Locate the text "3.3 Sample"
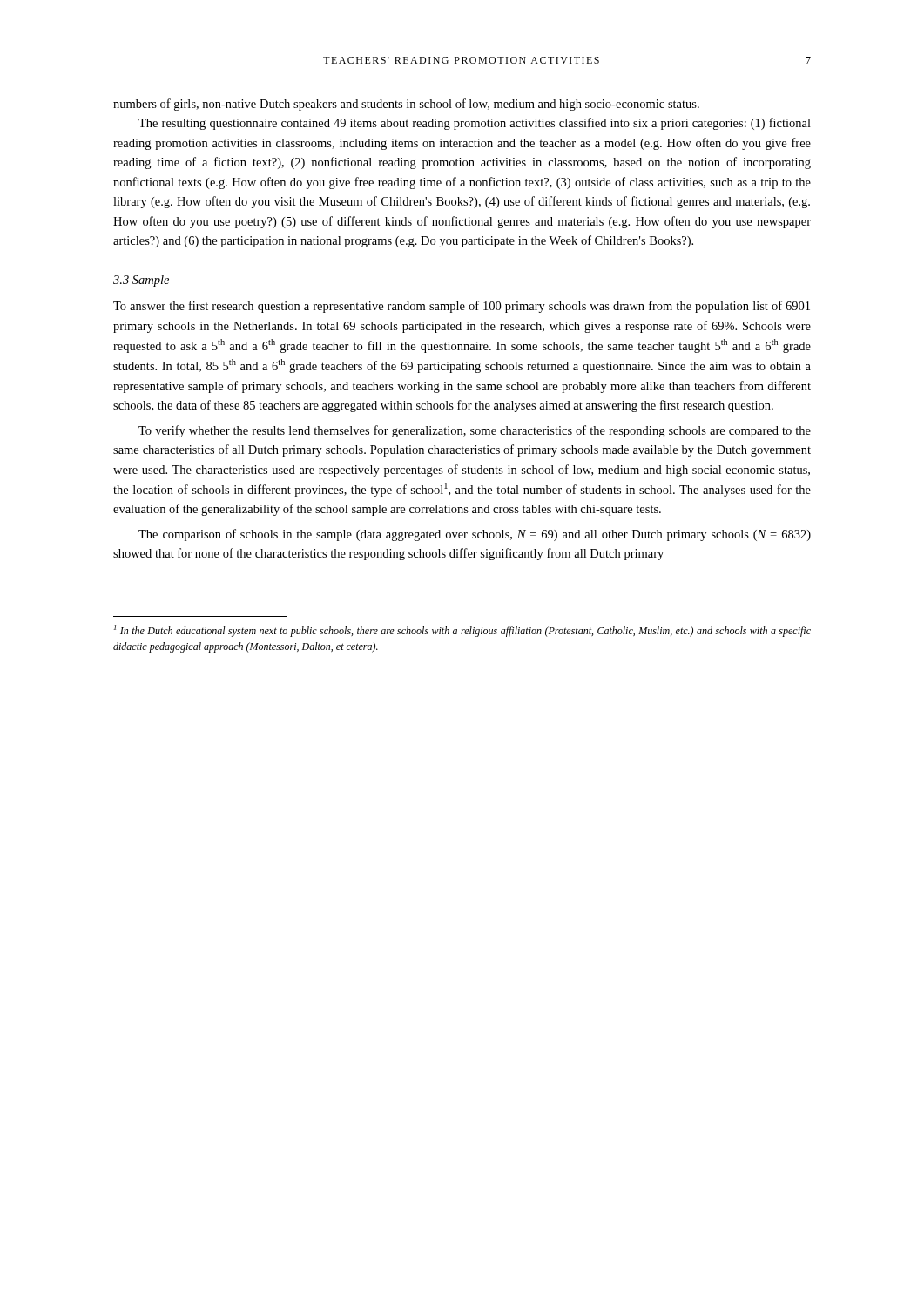The image size is (924, 1307). (x=141, y=280)
